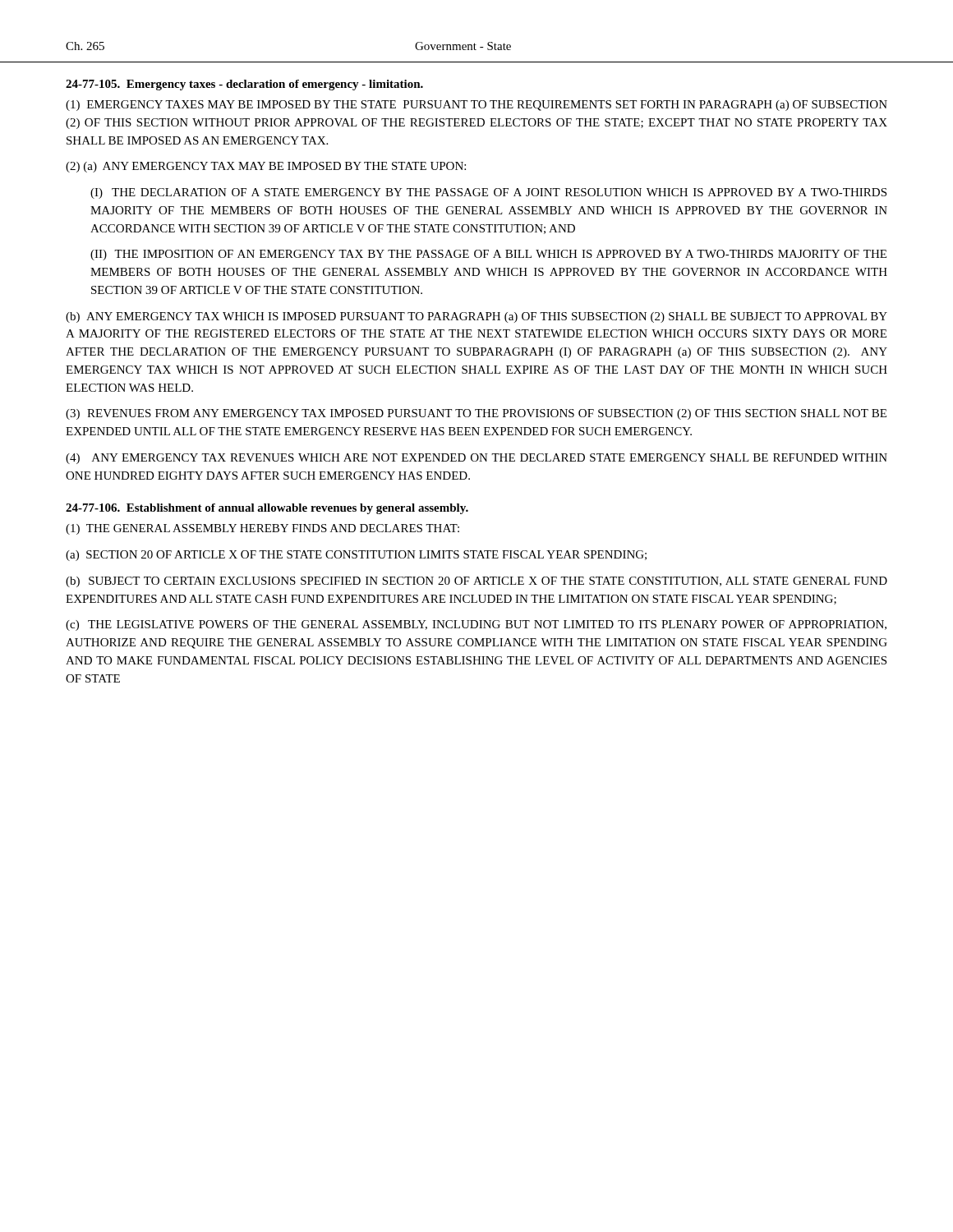This screenshot has height=1232, width=953.
Task: Find the text block starting "(3) REVENUES FROM ANY EMERGENCY"
Action: click(x=476, y=422)
